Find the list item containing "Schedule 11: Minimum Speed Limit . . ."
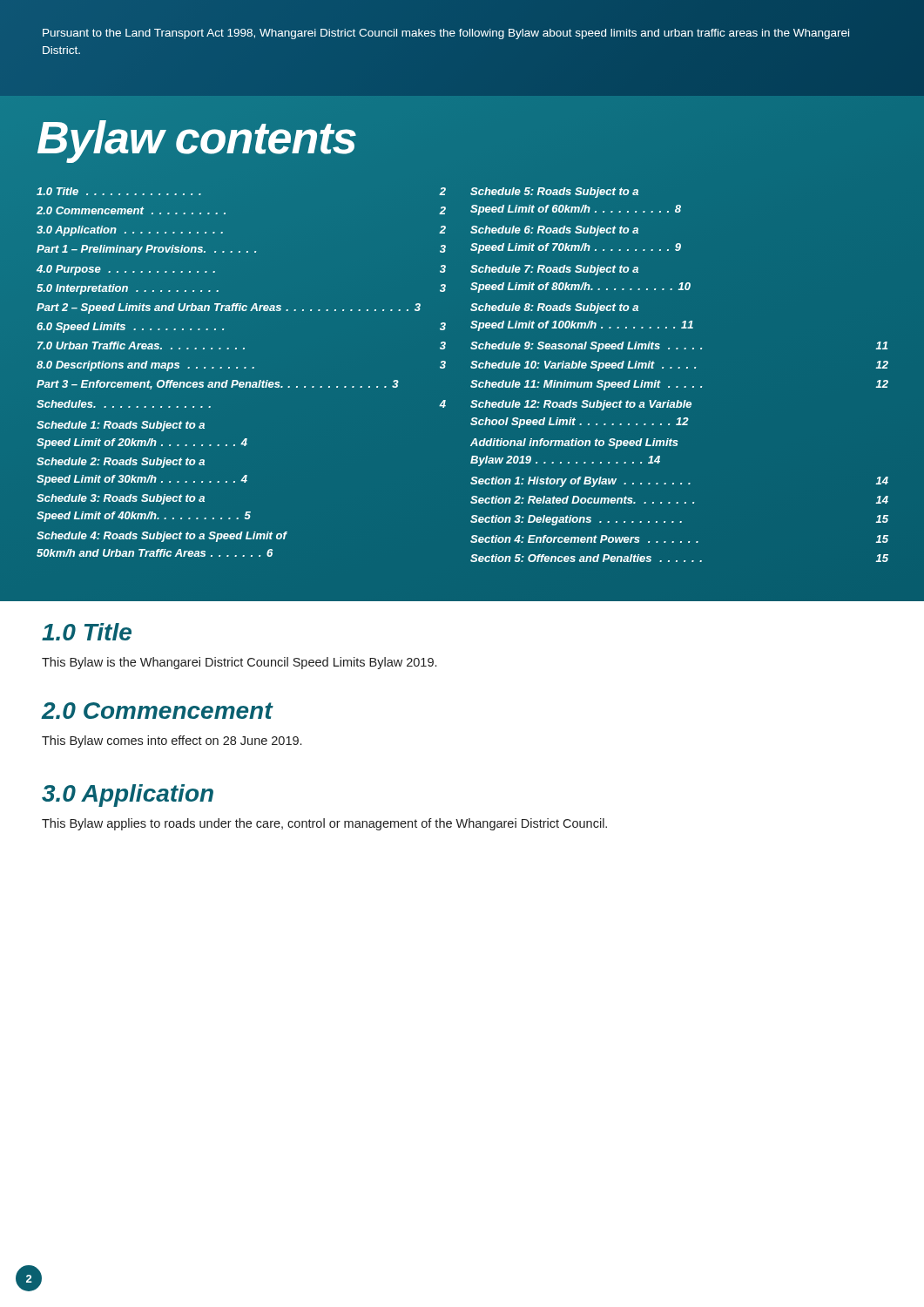The height and width of the screenshot is (1307, 924). 679,385
